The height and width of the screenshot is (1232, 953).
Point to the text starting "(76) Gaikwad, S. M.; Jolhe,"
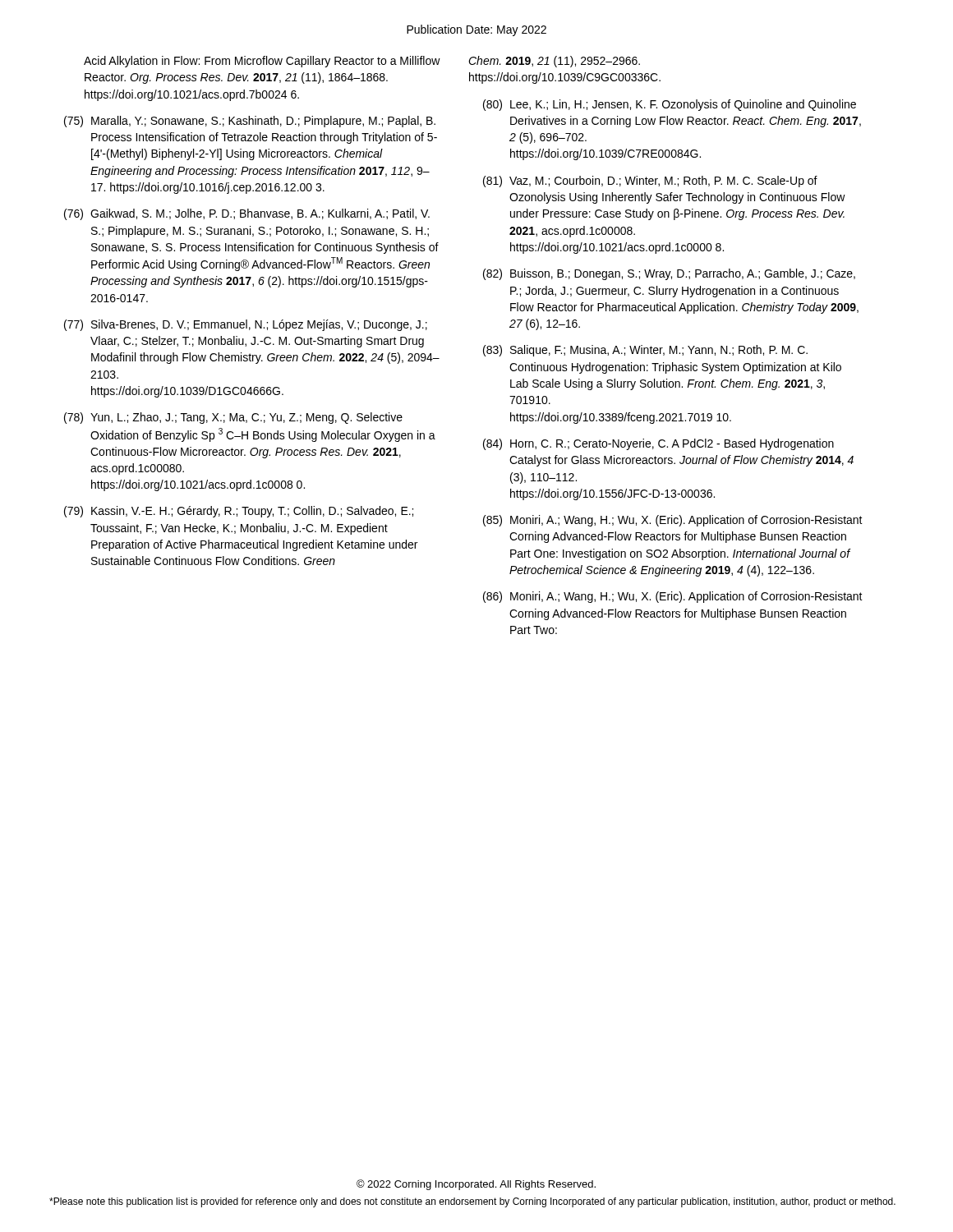(246, 256)
